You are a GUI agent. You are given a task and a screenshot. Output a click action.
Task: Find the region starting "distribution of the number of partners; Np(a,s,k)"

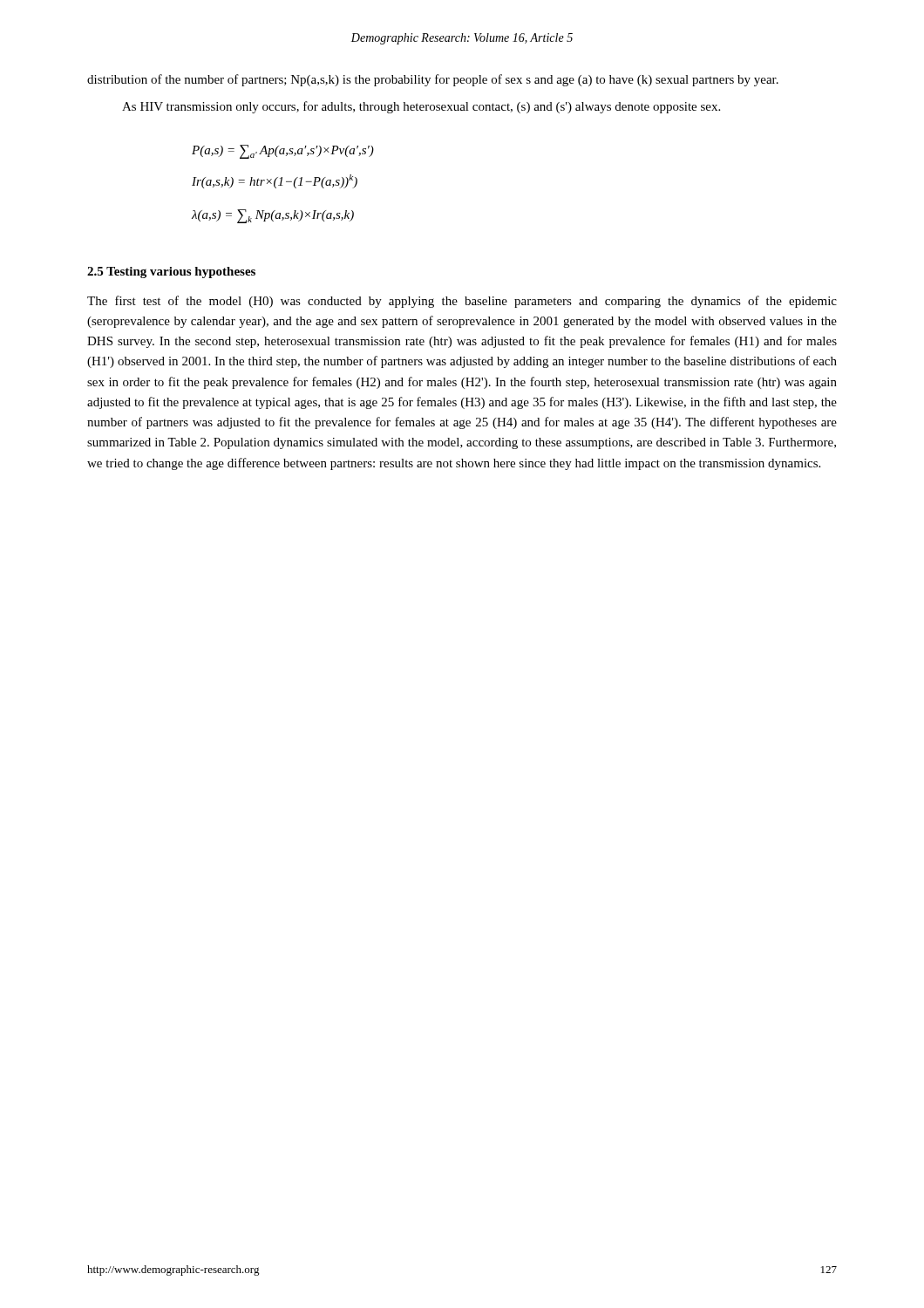pyautogui.click(x=433, y=79)
